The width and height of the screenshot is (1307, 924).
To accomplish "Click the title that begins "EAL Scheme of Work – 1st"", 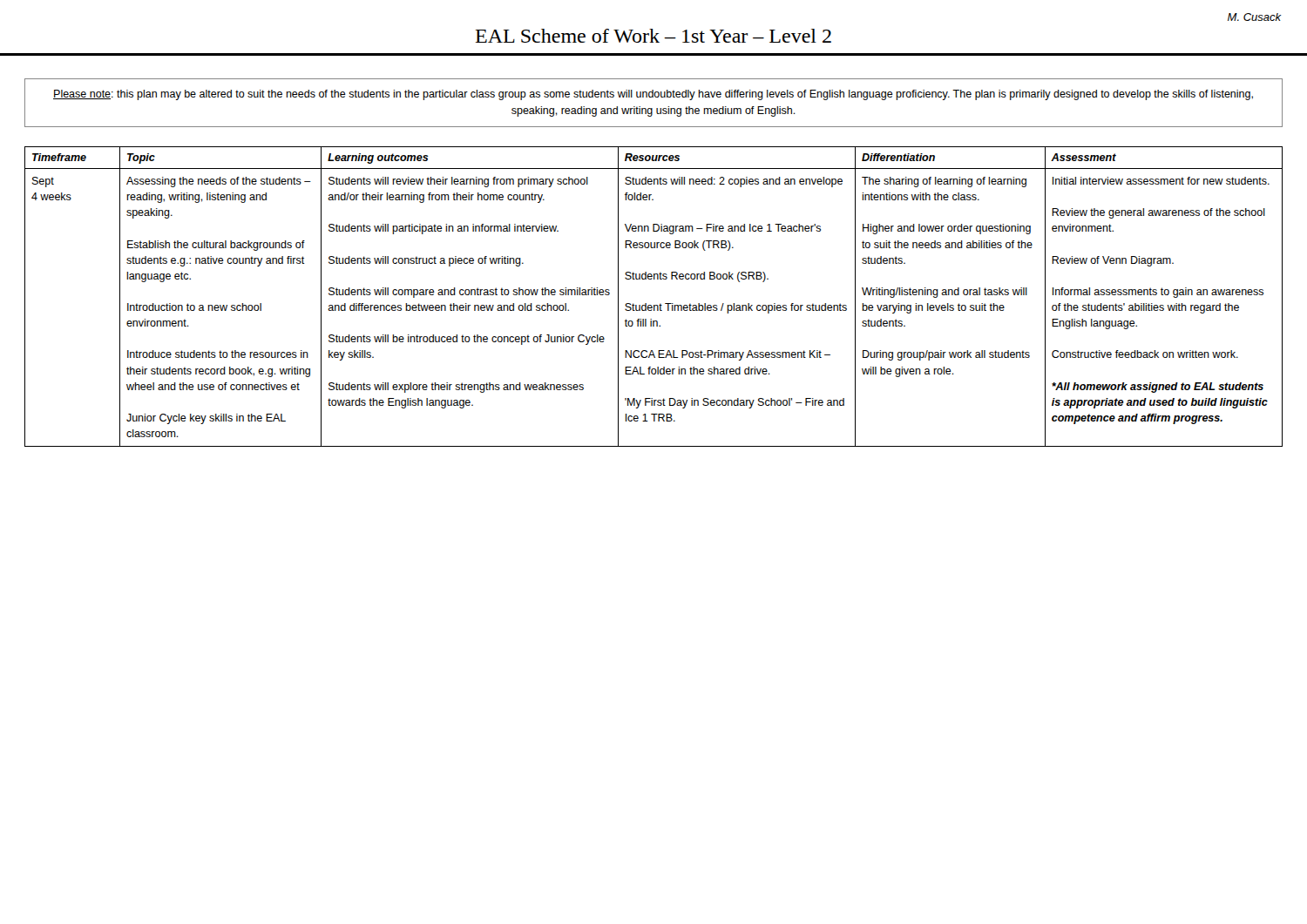I will point(654,36).
